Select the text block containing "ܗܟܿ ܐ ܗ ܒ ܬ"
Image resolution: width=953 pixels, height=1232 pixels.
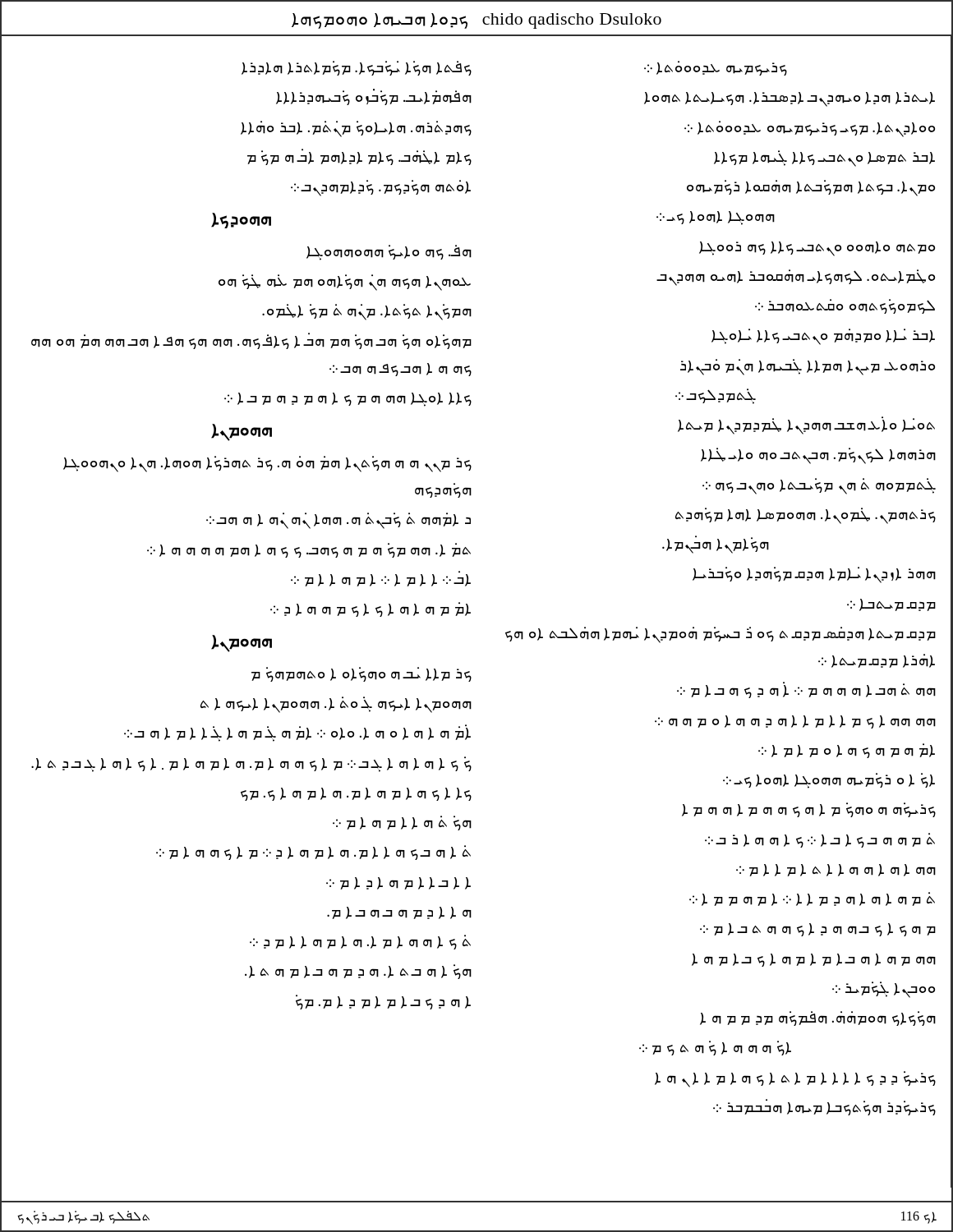click(358, 971)
